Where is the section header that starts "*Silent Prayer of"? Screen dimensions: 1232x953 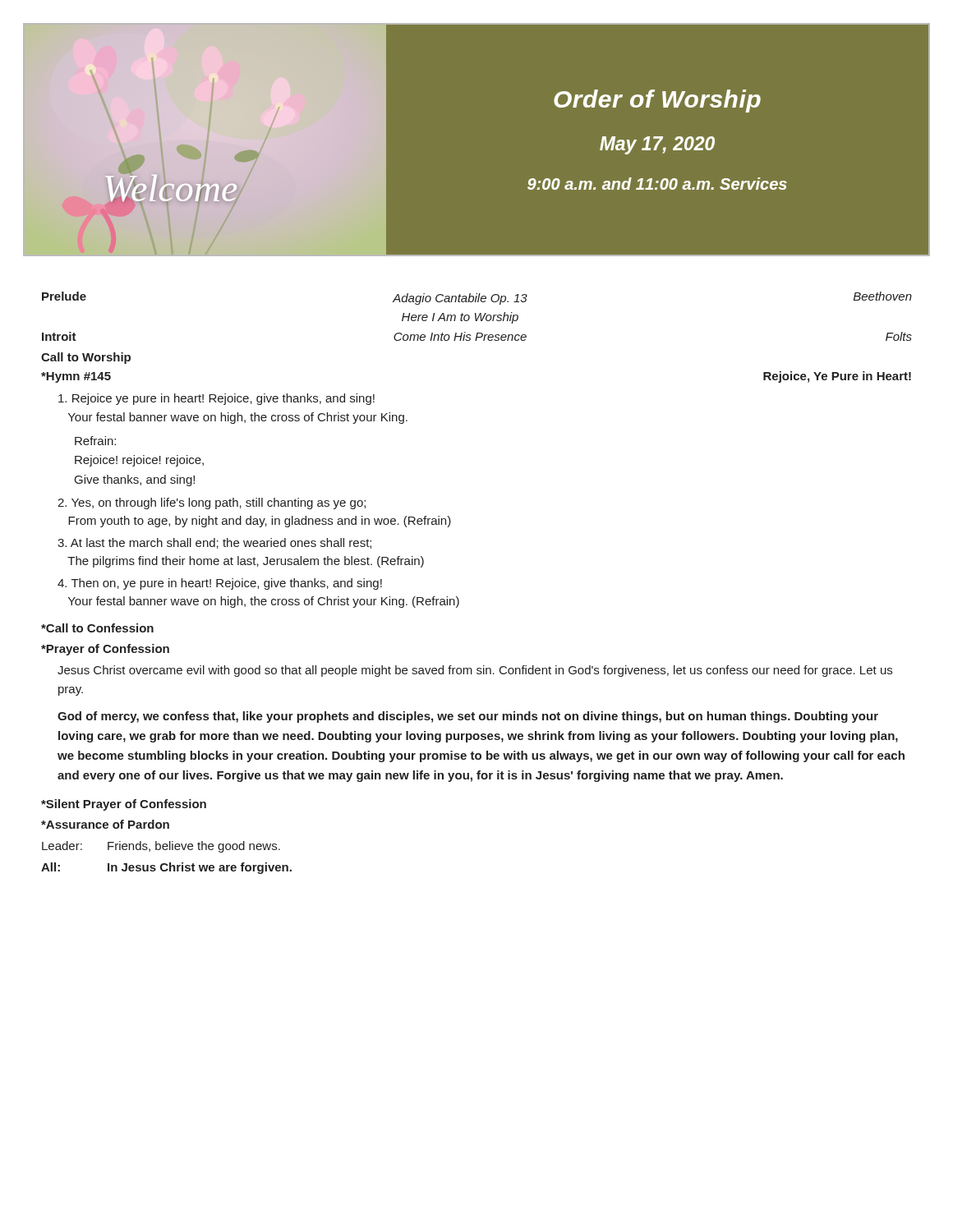coord(124,804)
